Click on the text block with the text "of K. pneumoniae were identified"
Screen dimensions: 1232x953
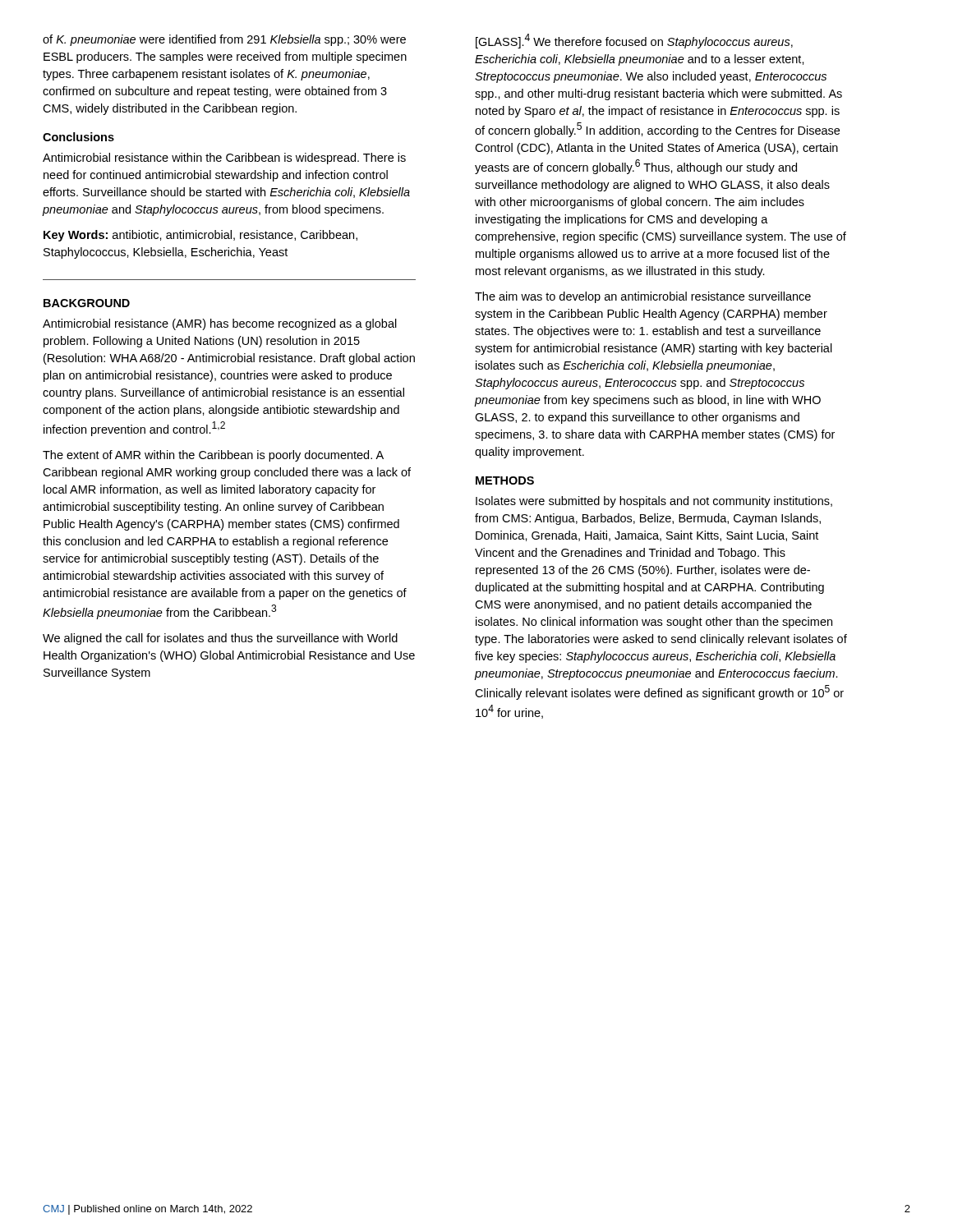click(229, 74)
